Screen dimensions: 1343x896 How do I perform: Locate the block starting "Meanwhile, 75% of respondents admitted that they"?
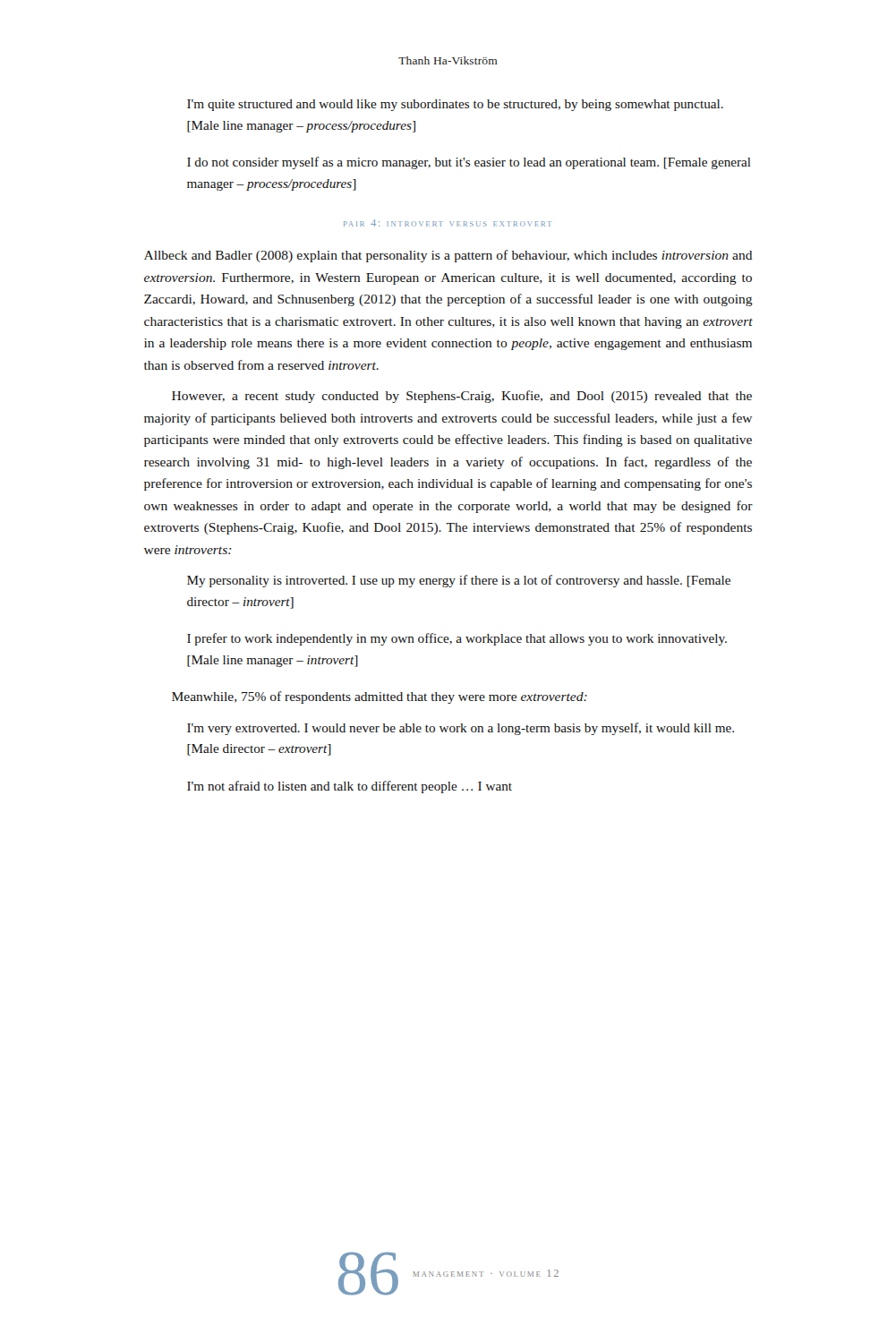click(380, 696)
